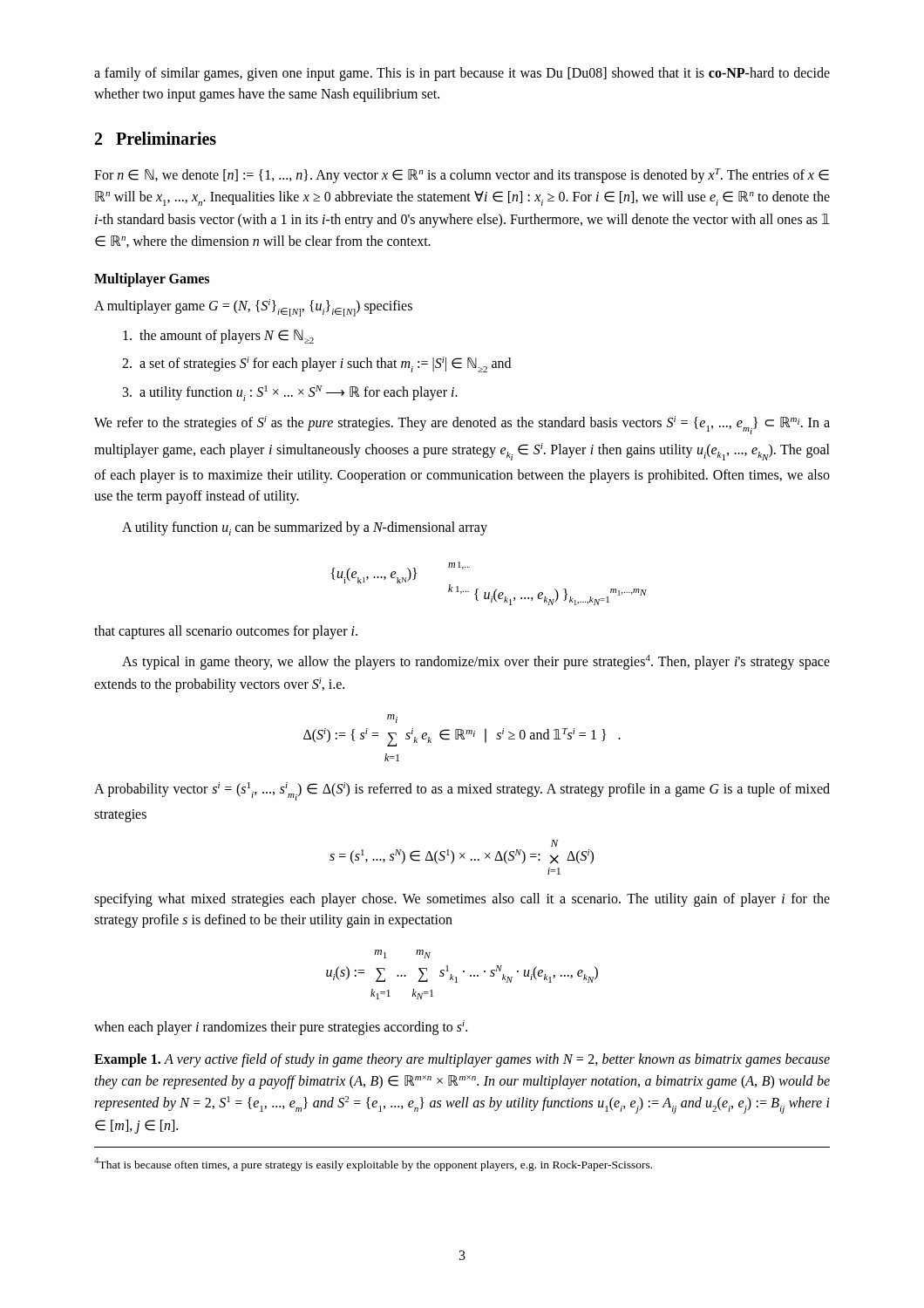Select the text block that reads "when each player i randomizes"

pyautogui.click(x=462, y=1027)
